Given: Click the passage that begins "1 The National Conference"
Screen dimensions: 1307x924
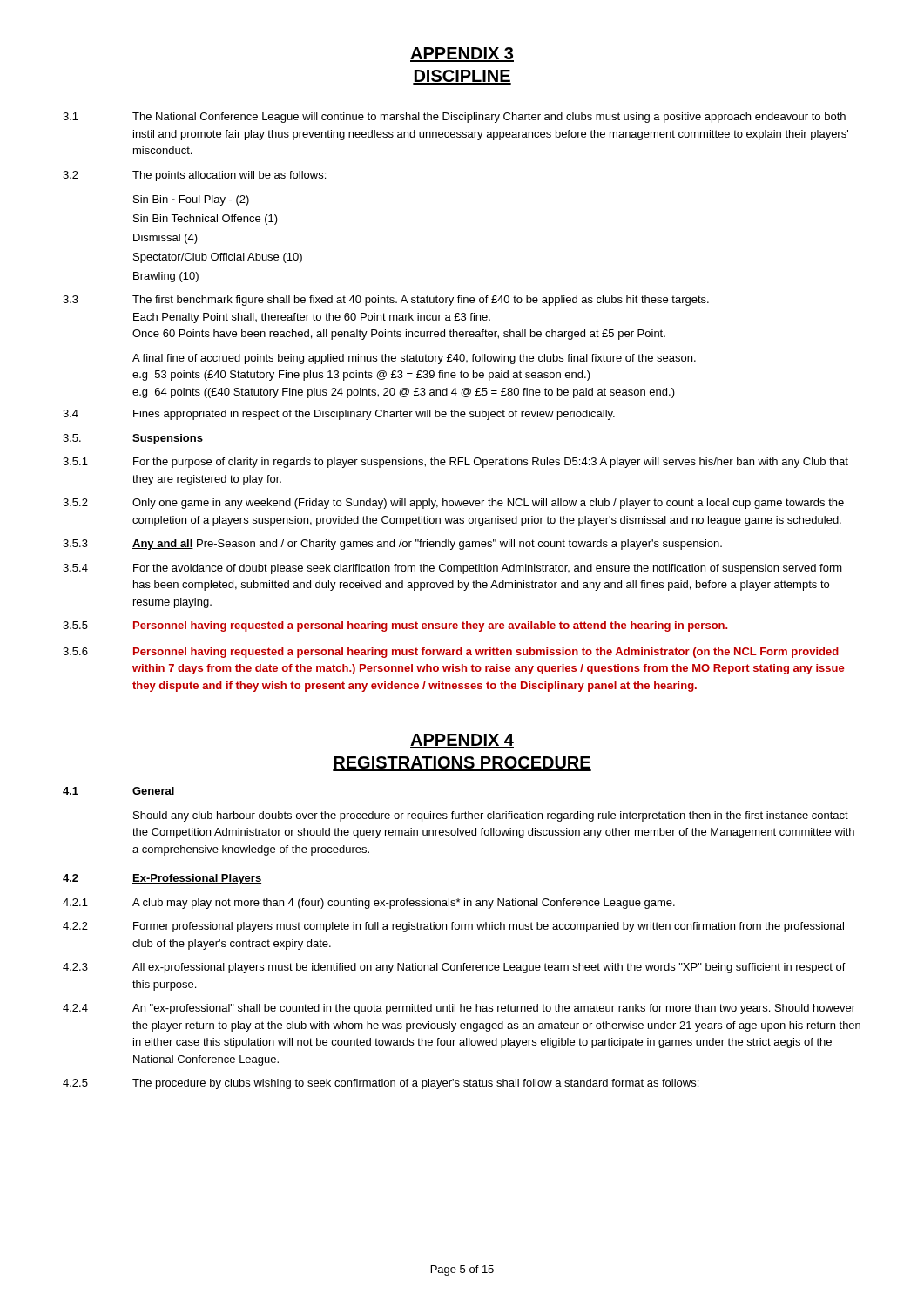Looking at the screenshot, I should [x=462, y=134].
